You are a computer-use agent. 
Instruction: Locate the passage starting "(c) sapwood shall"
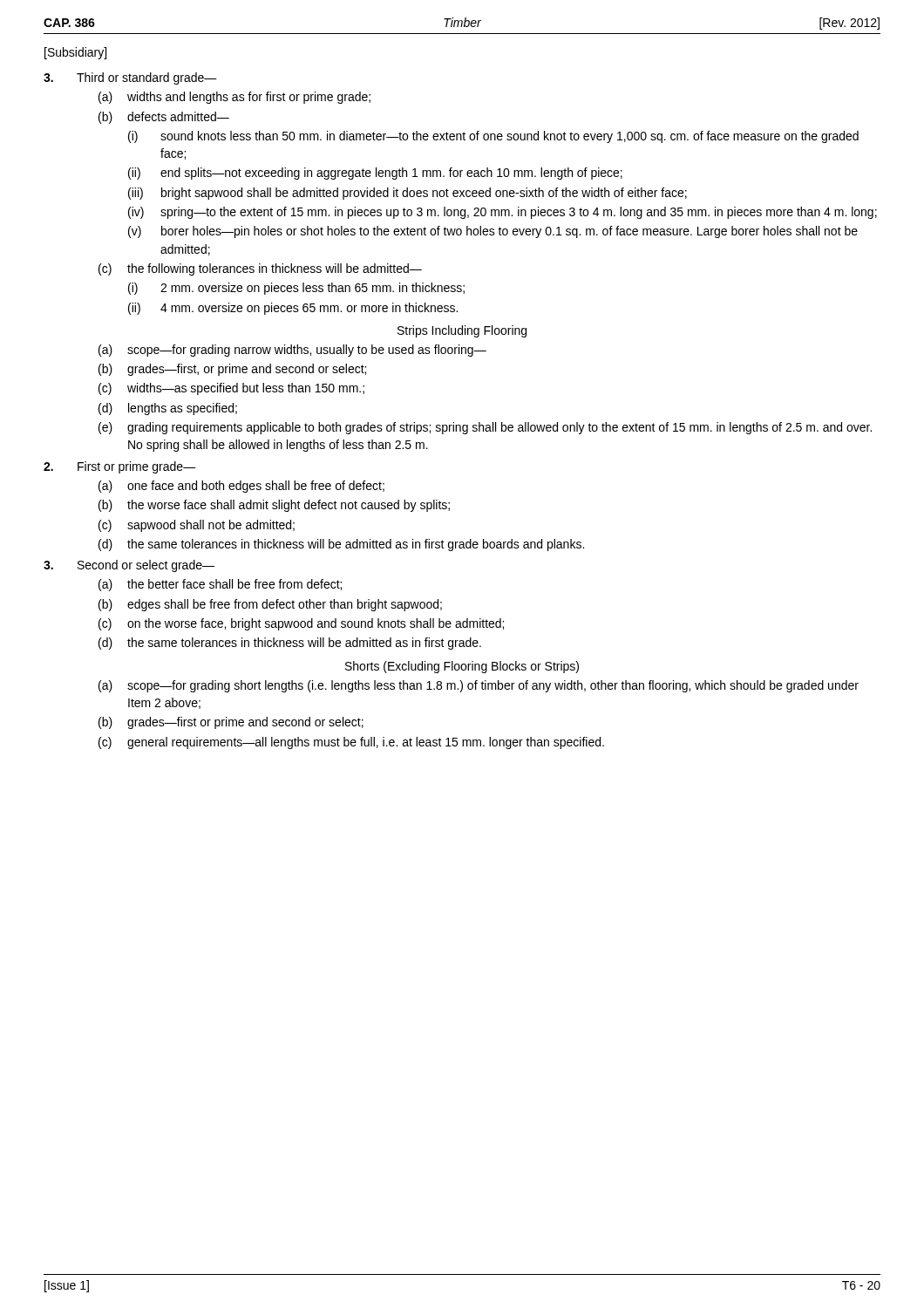(x=197, y=526)
